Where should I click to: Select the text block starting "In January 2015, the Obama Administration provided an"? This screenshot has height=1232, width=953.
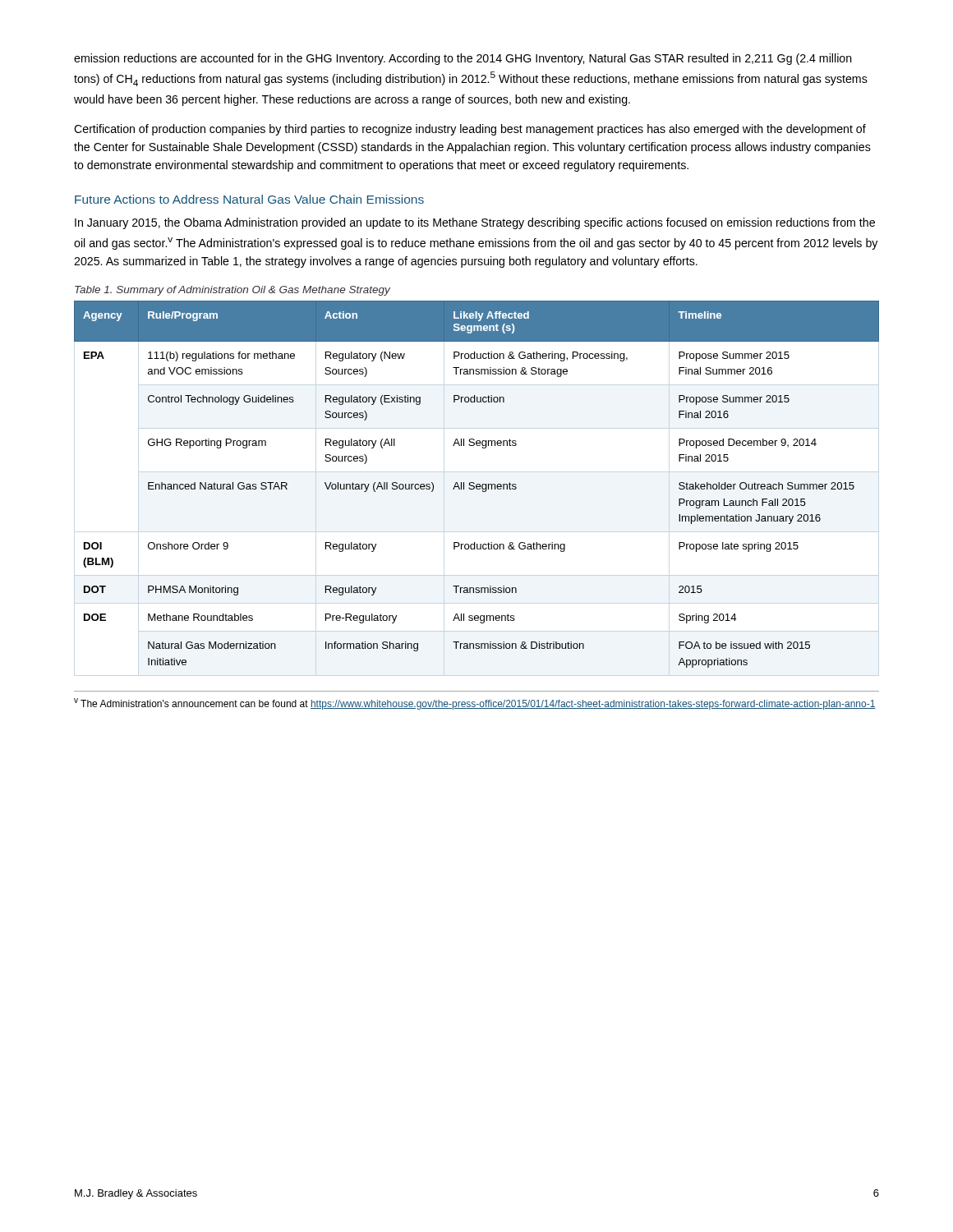(x=476, y=242)
